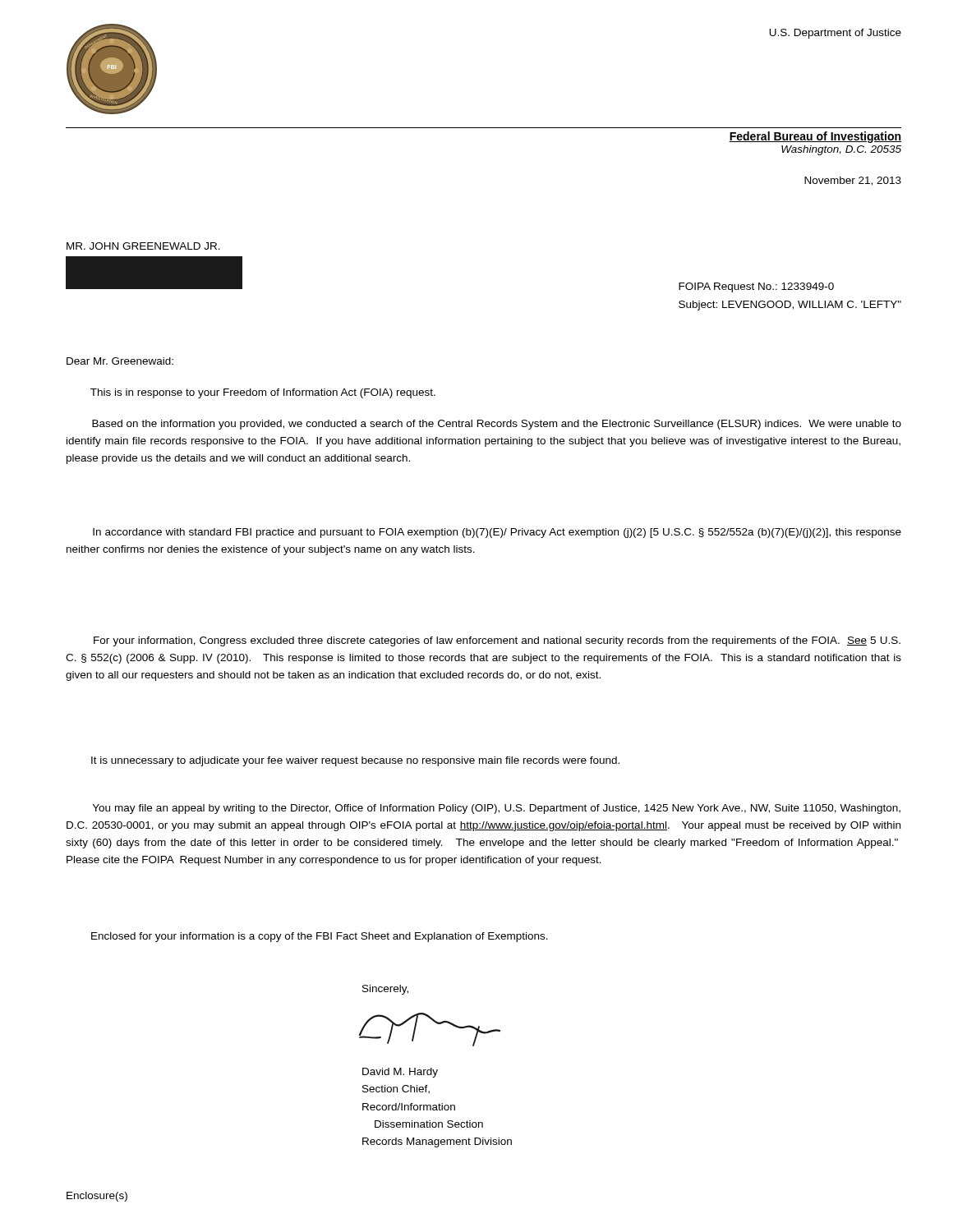Click on the illustration
The width and height of the screenshot is (967, 1232).
click(x=430, y=1025)
